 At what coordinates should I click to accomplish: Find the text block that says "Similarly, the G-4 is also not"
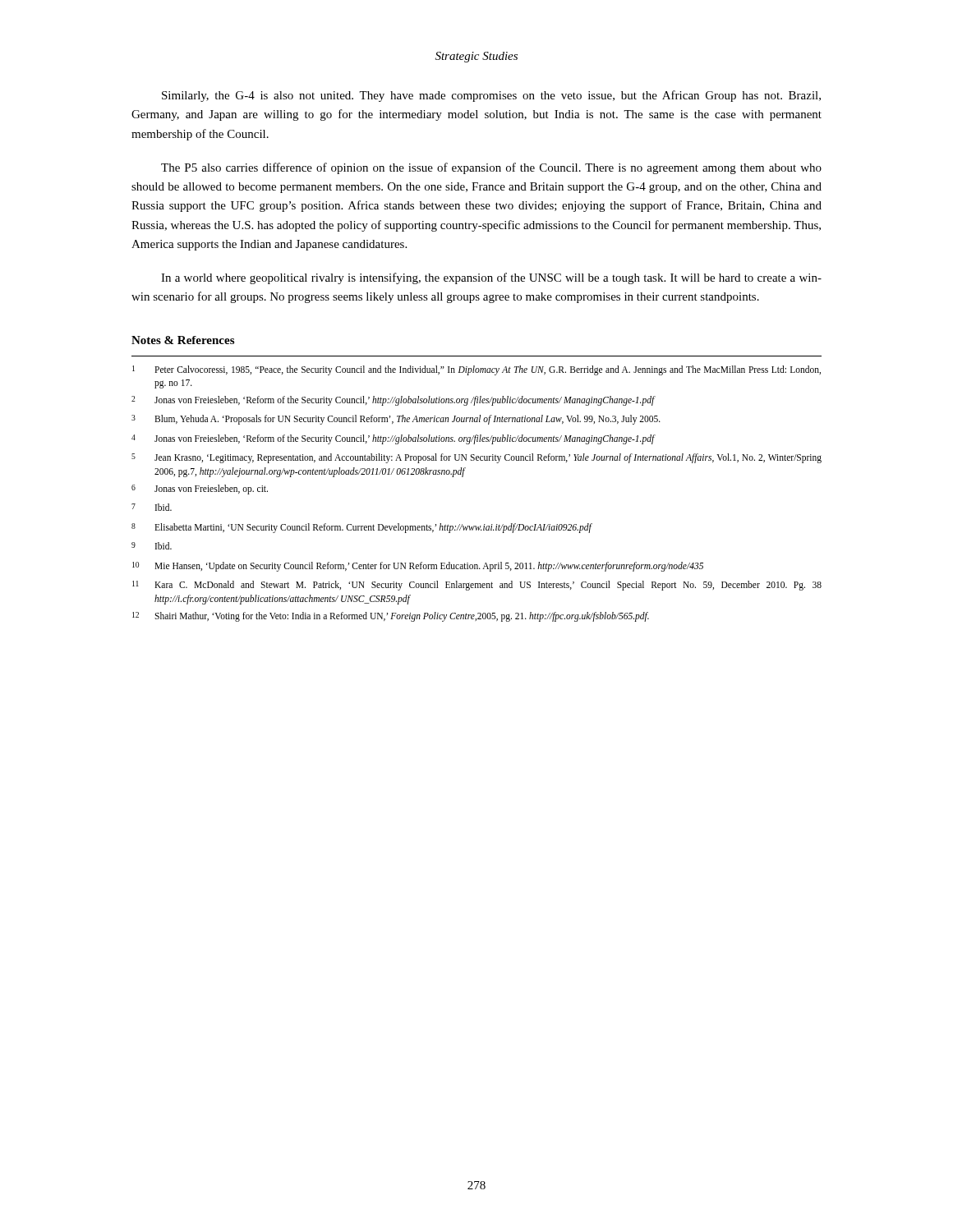(x=476, y=114)
